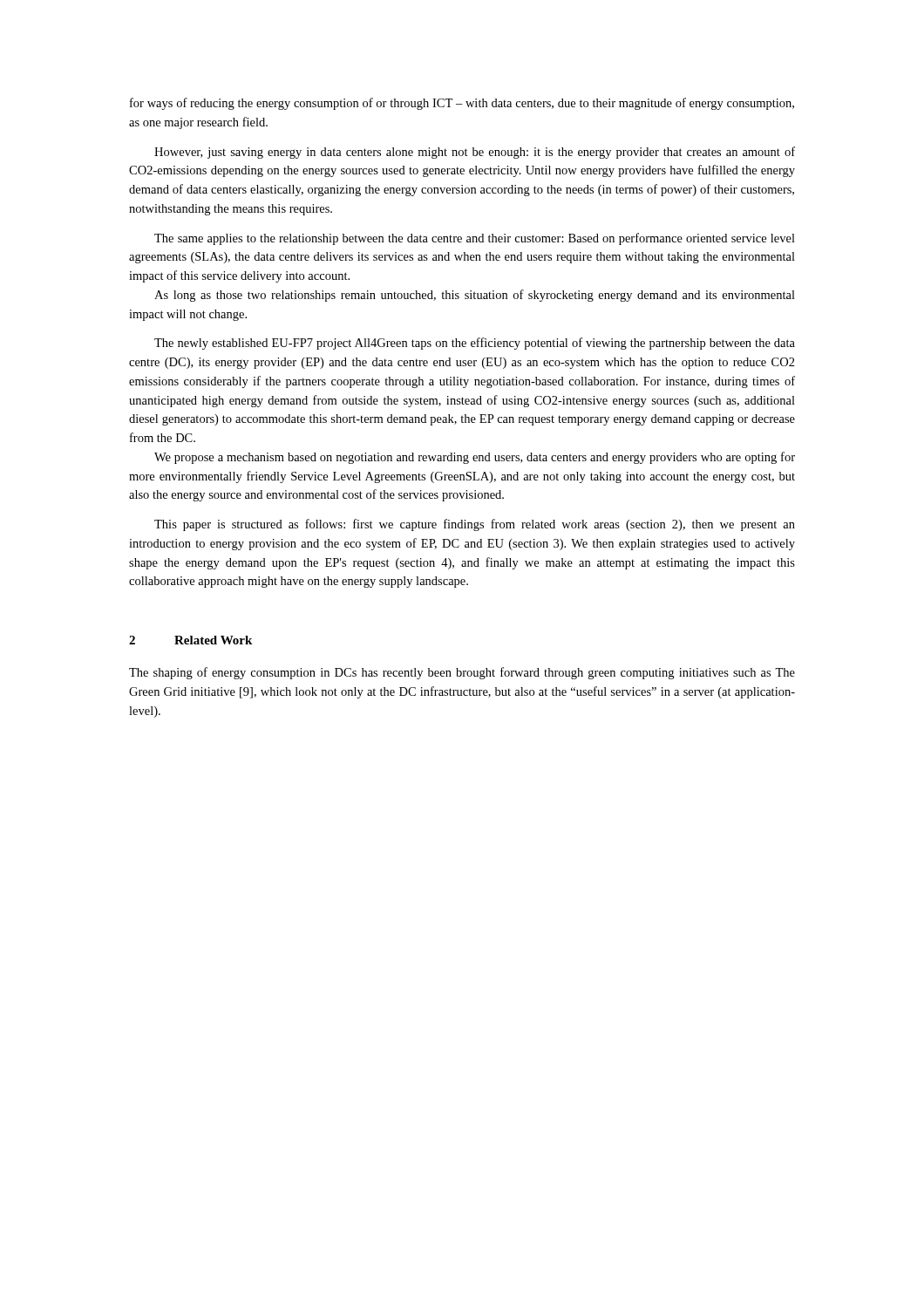This screenshot has width=924, height=1308.
Task: Find the text block with the text "The shaping of energy consumption"
Action: [x=462, y=692]
